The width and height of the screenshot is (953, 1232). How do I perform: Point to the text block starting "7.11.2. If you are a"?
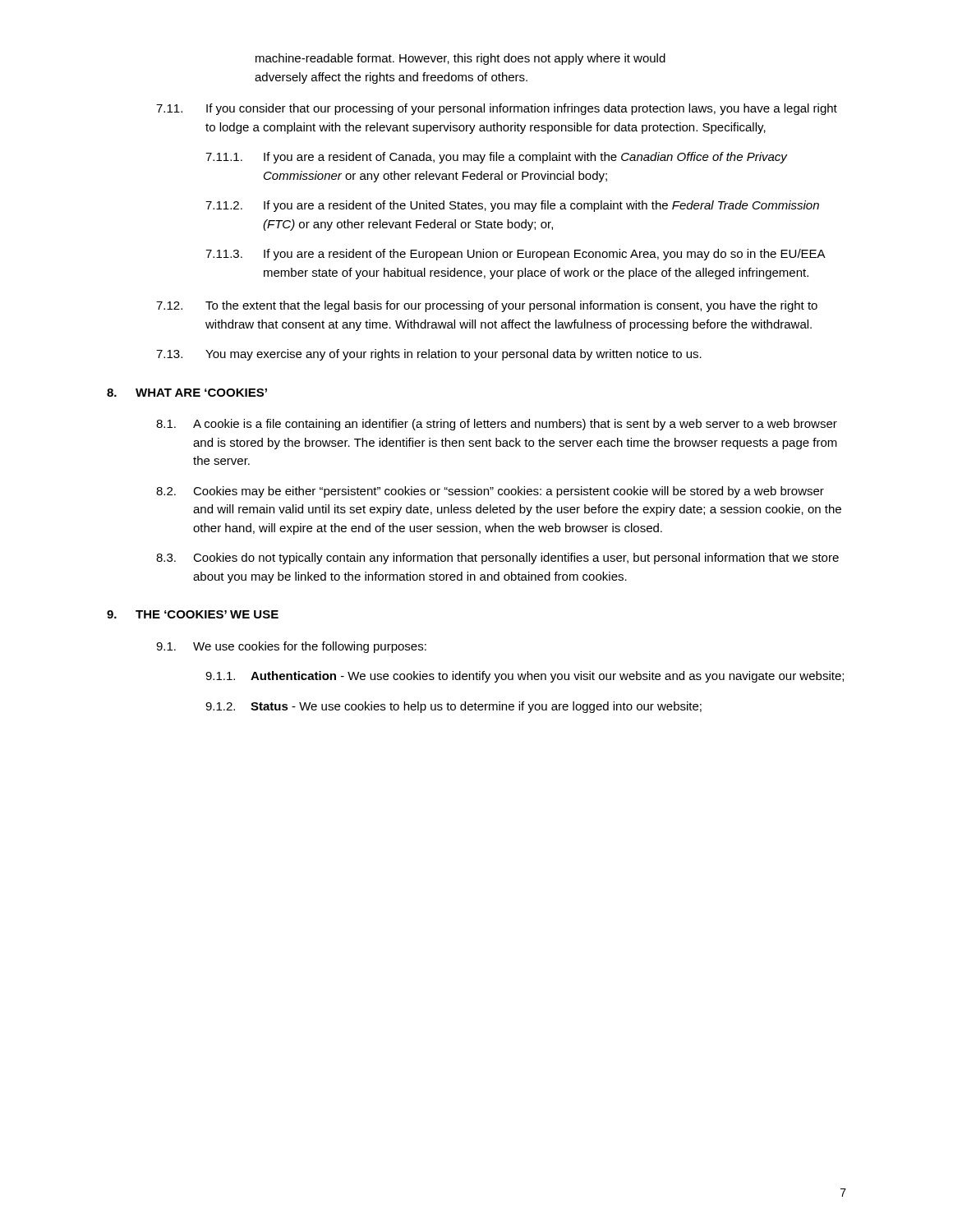click(x=526, y=215)
